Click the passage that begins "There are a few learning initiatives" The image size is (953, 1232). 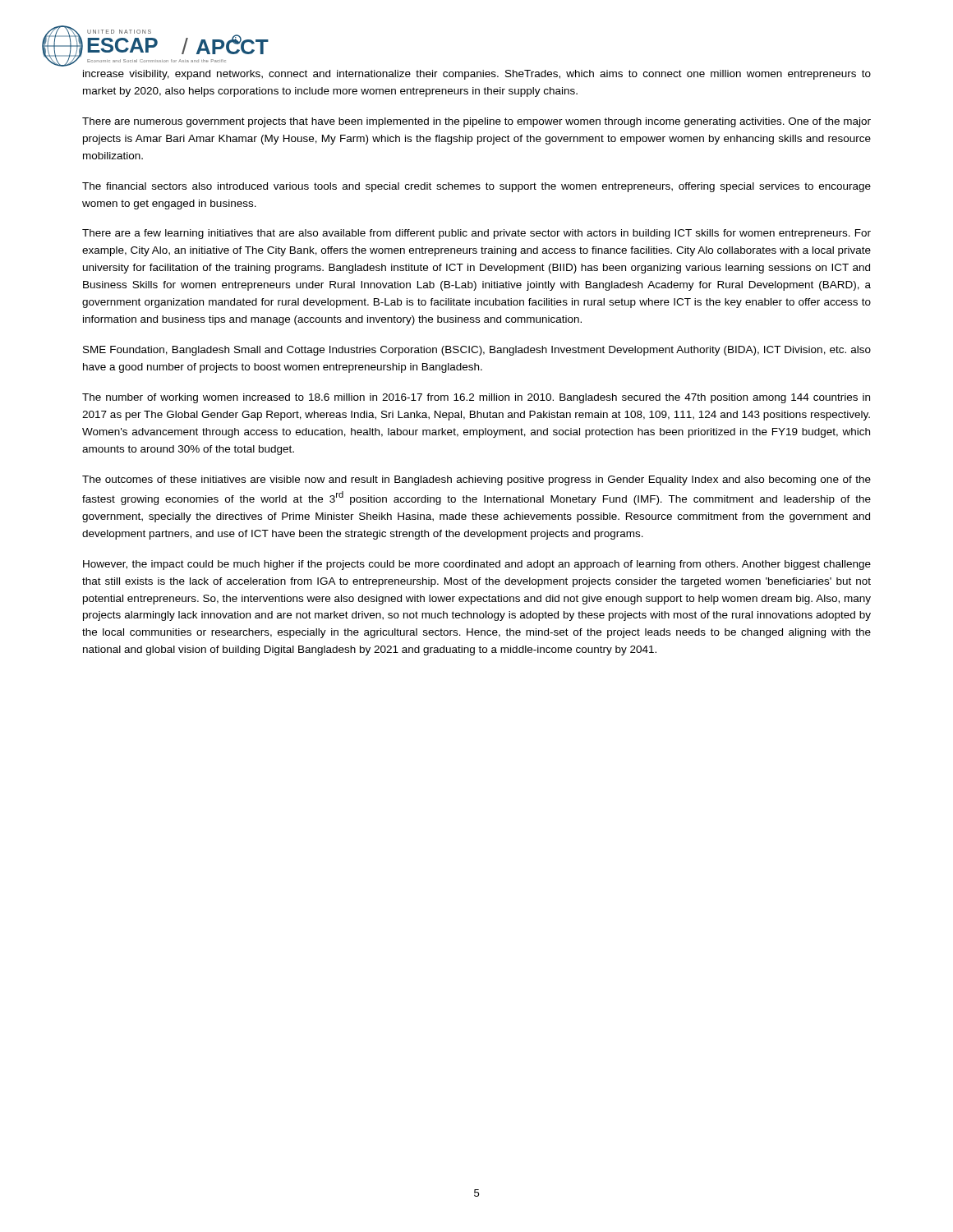[x=476, y=276]
